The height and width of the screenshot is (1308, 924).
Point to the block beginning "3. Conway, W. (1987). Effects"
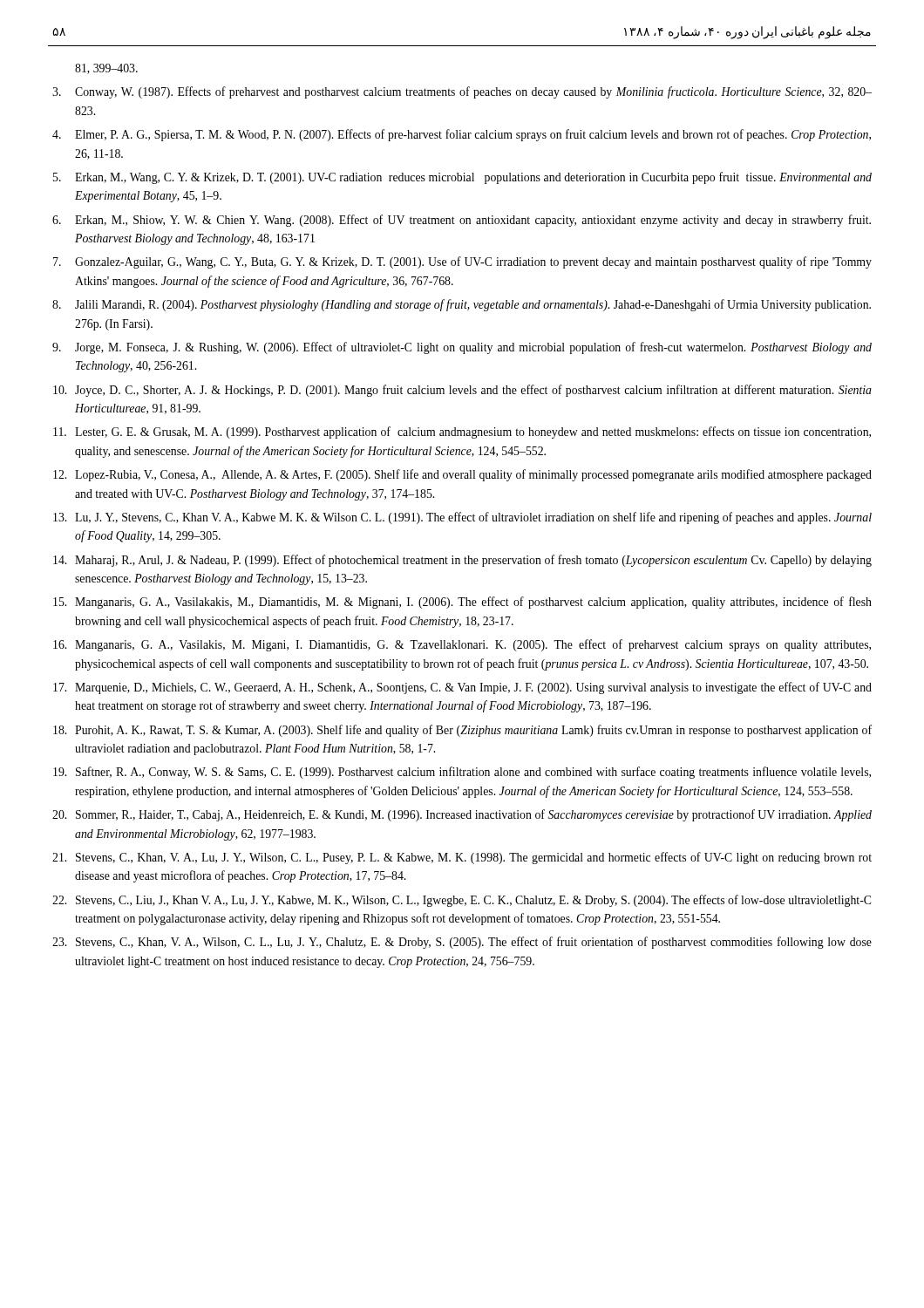point(462,102)
